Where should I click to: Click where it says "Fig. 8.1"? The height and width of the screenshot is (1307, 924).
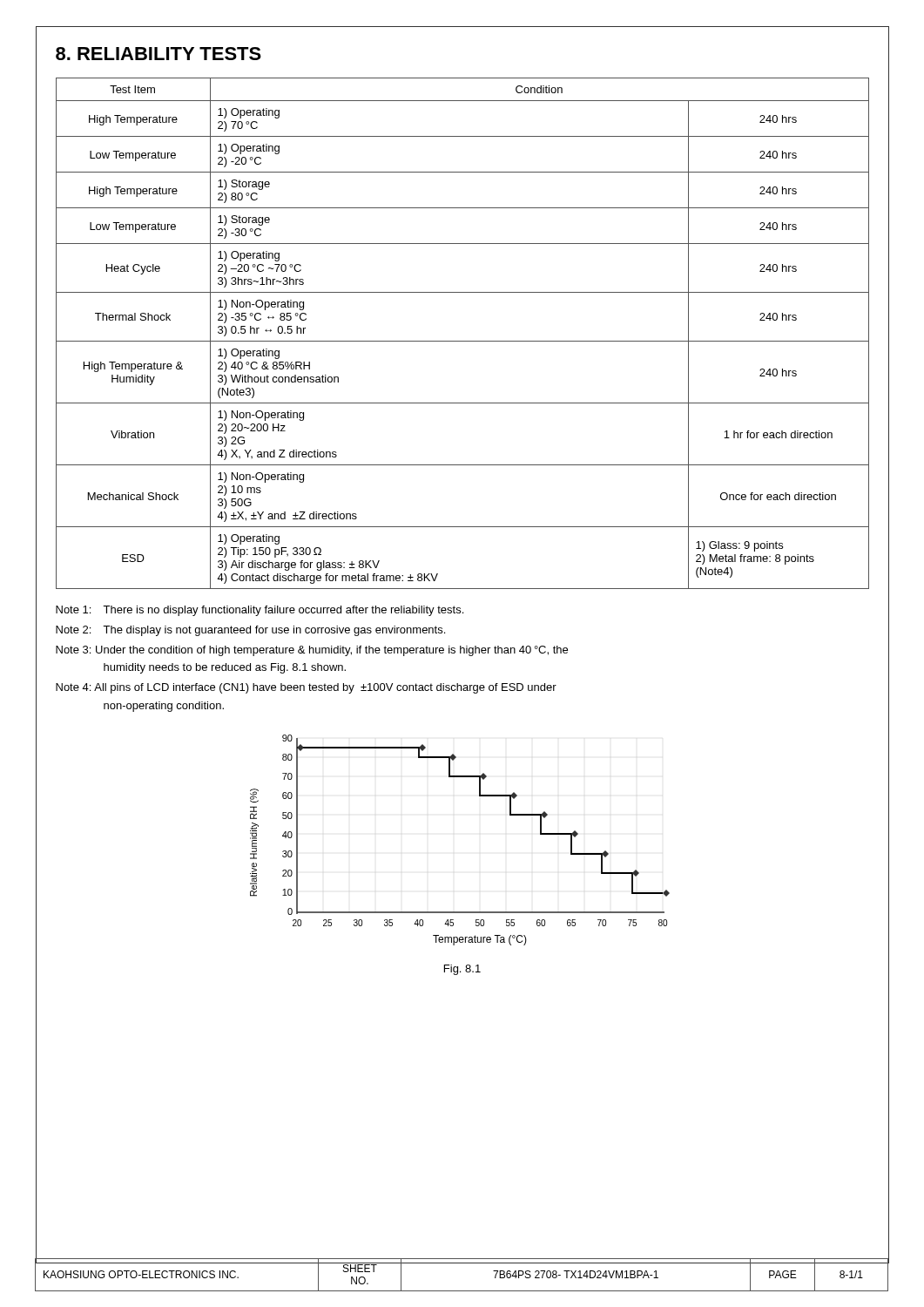462,968
